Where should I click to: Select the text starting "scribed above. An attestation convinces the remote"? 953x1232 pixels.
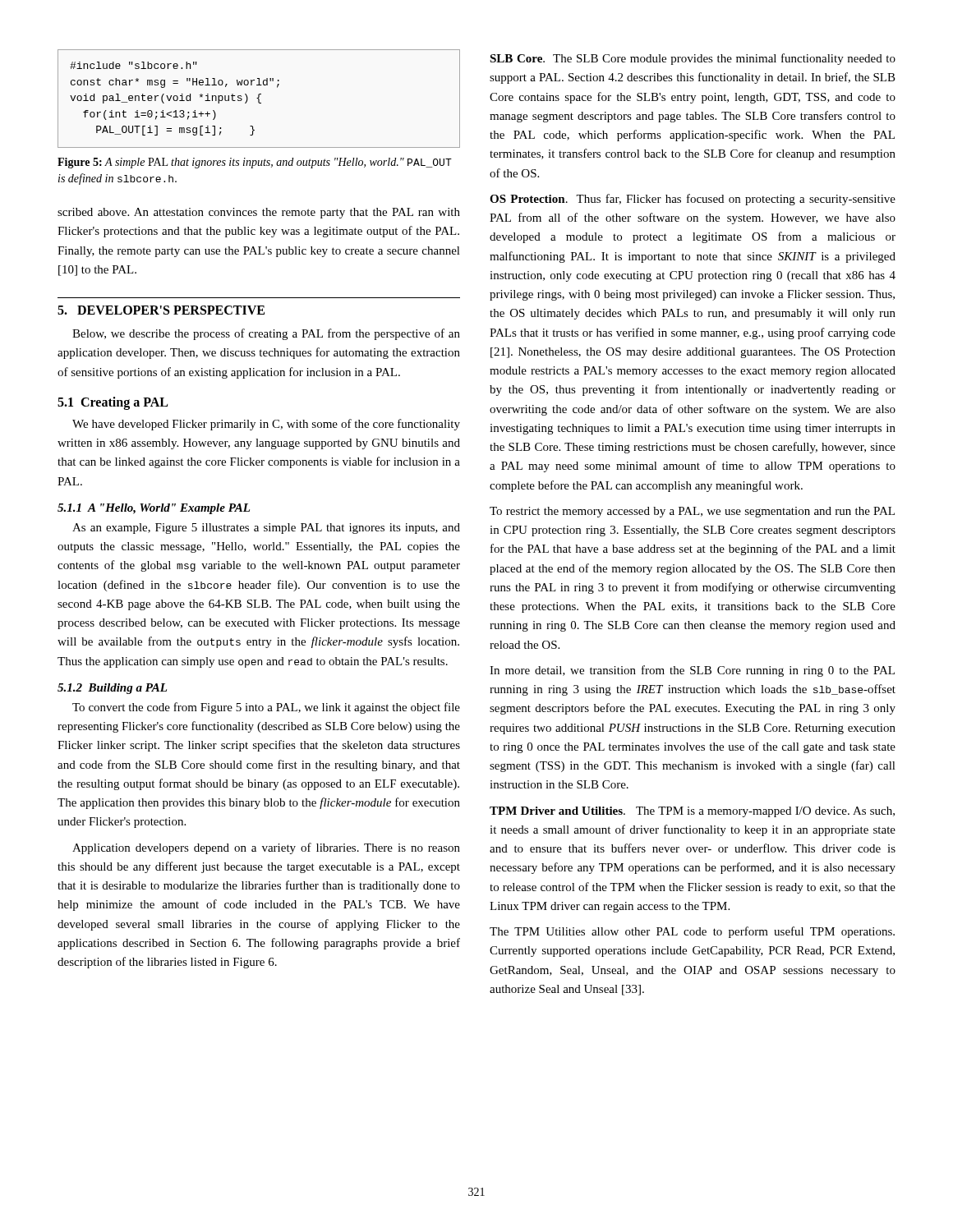259,241
